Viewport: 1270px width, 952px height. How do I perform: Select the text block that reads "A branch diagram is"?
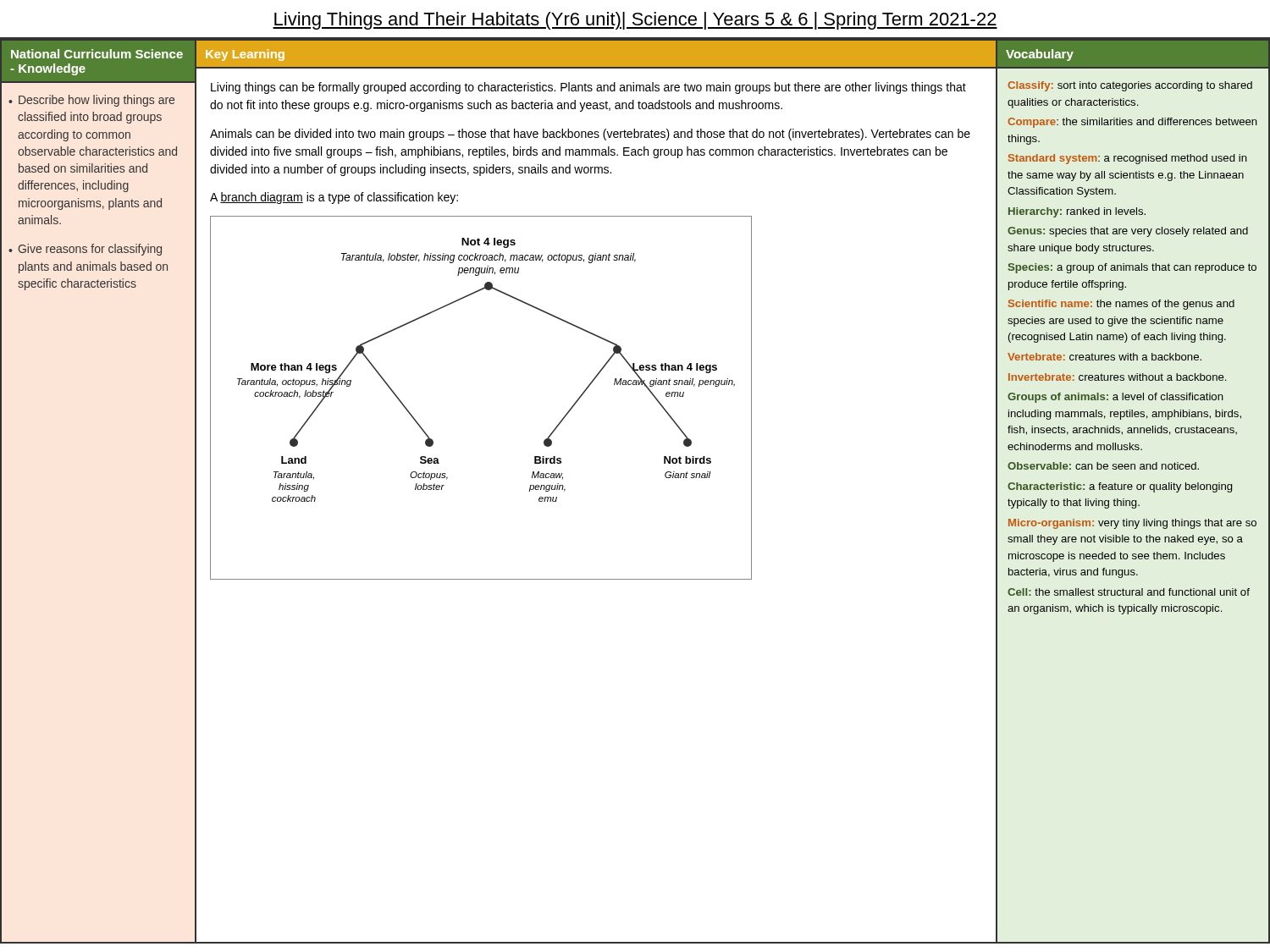(x=334, y=197)
